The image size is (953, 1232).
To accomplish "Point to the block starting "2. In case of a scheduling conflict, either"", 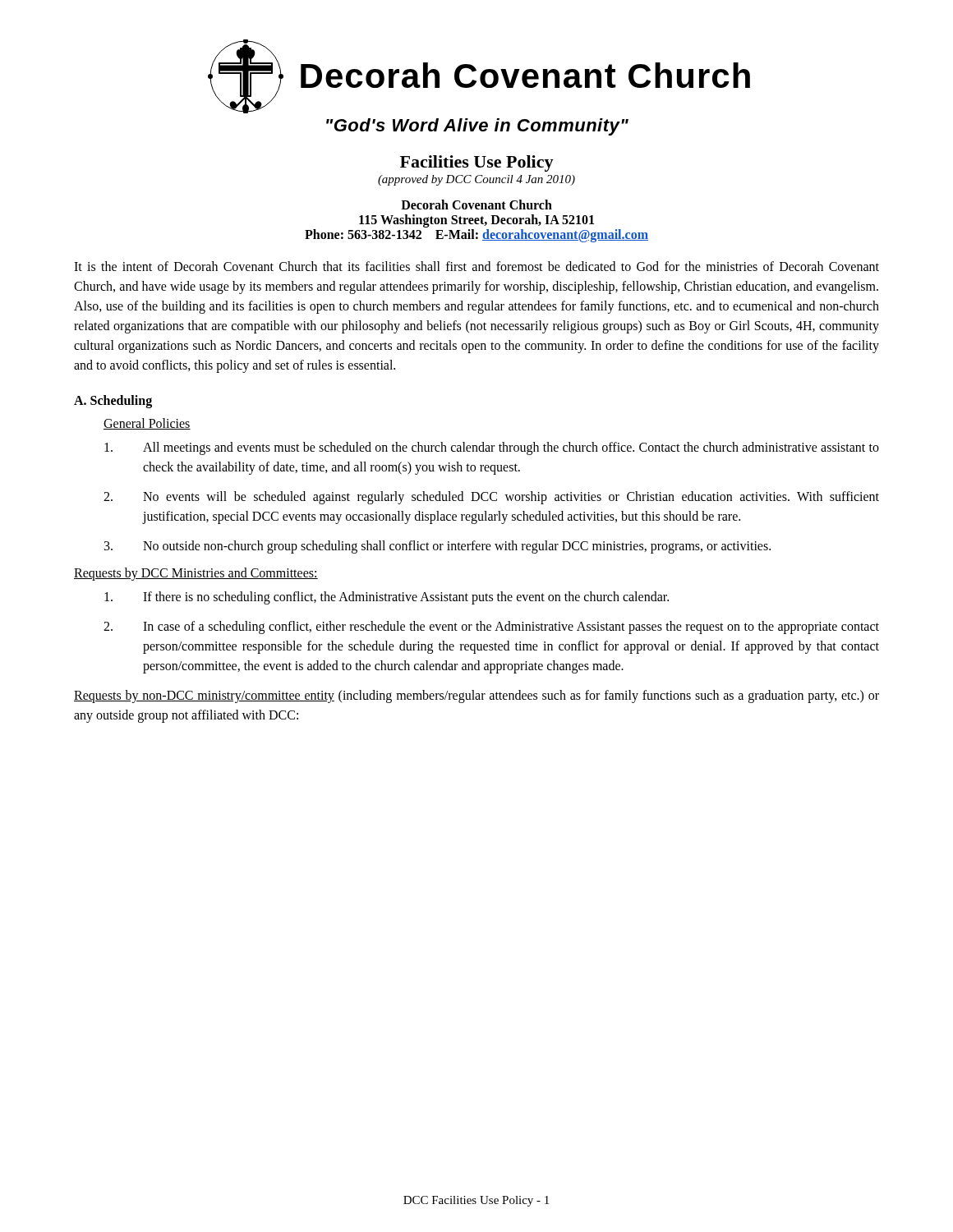I will pyautogui.click(x=491, y=646).
